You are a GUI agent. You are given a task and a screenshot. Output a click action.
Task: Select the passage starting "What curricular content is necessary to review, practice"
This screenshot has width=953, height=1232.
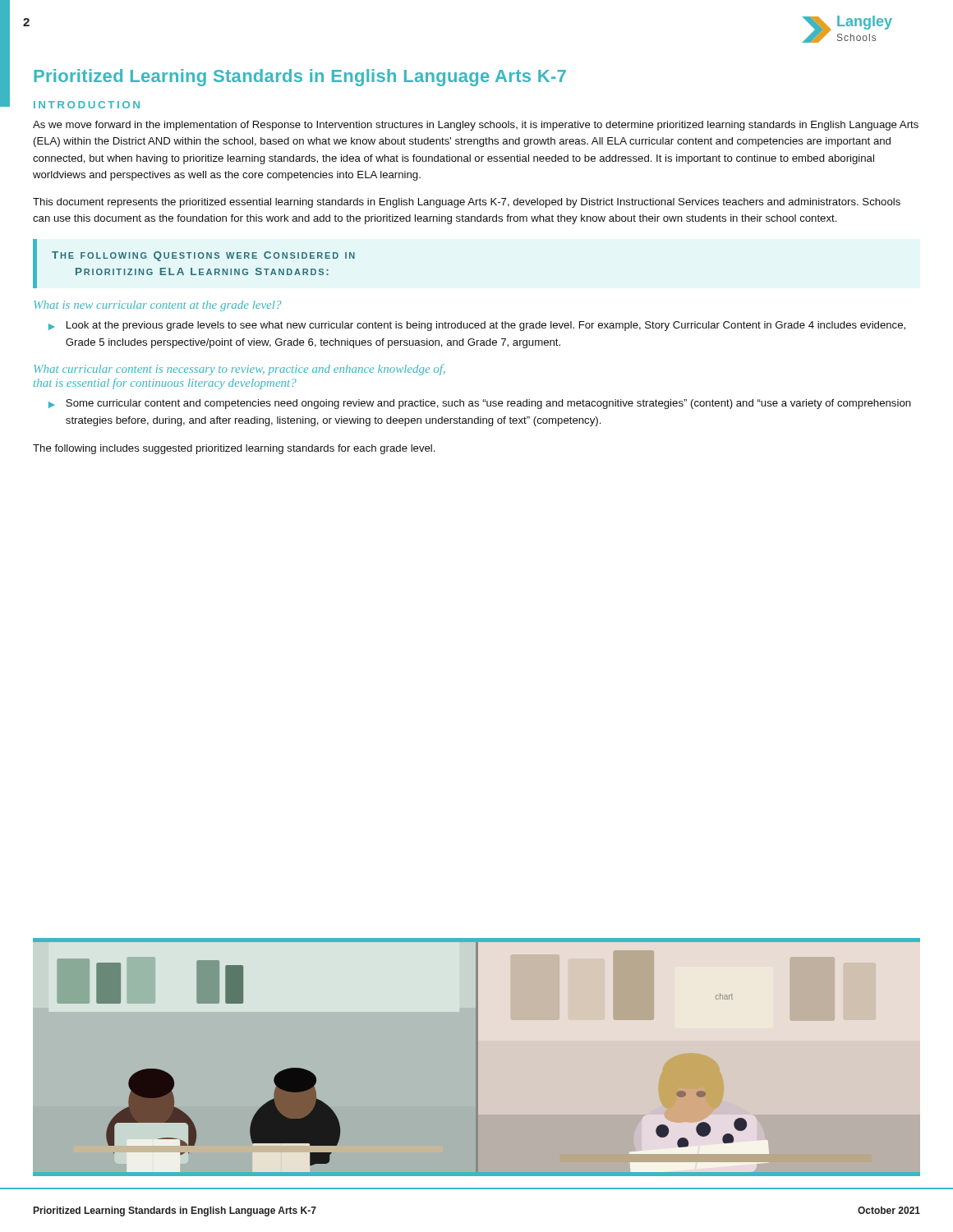pos(239,376)
